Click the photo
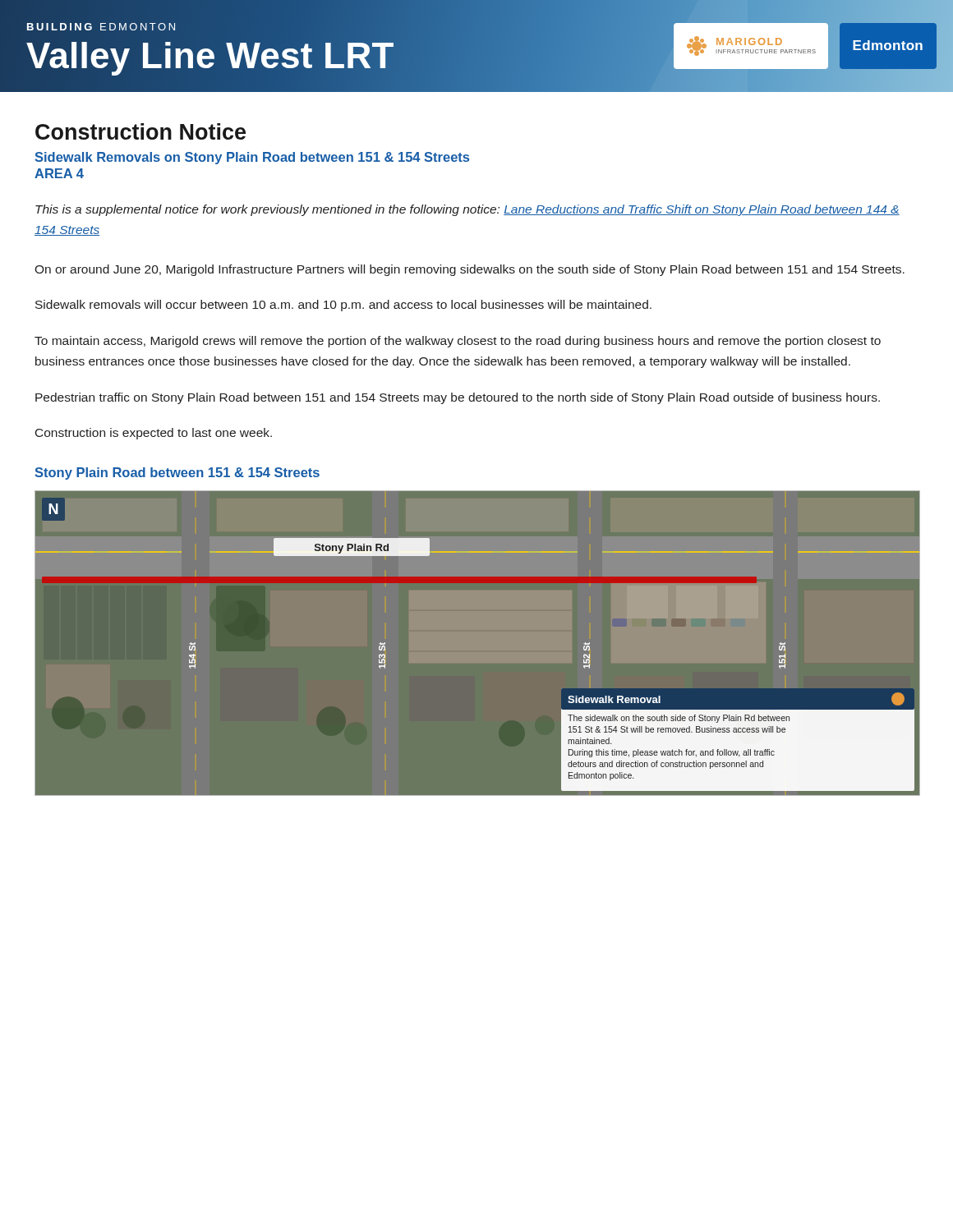953x1232 pixels. 477,643
